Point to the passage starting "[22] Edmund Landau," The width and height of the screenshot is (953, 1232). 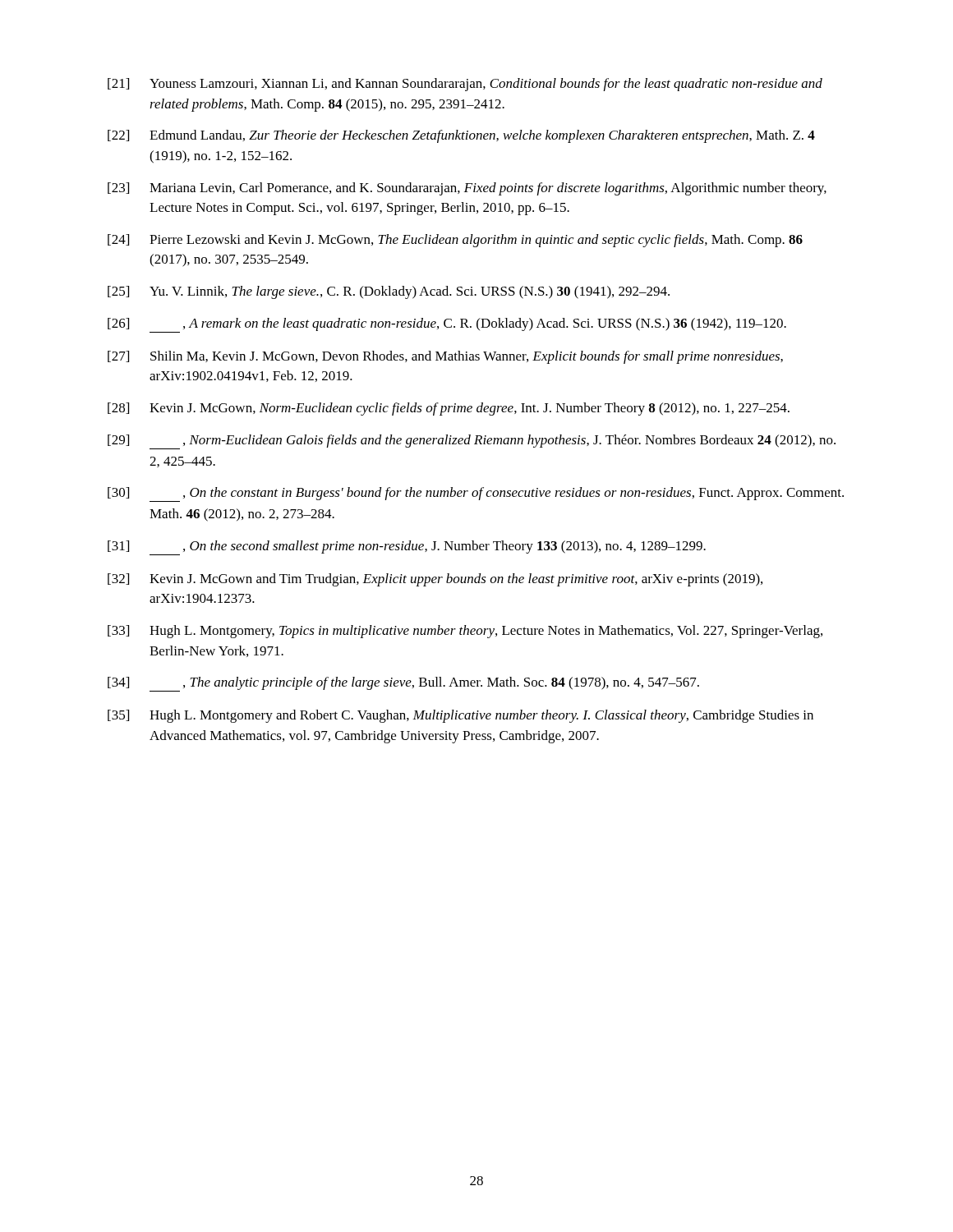click(476, 146)
